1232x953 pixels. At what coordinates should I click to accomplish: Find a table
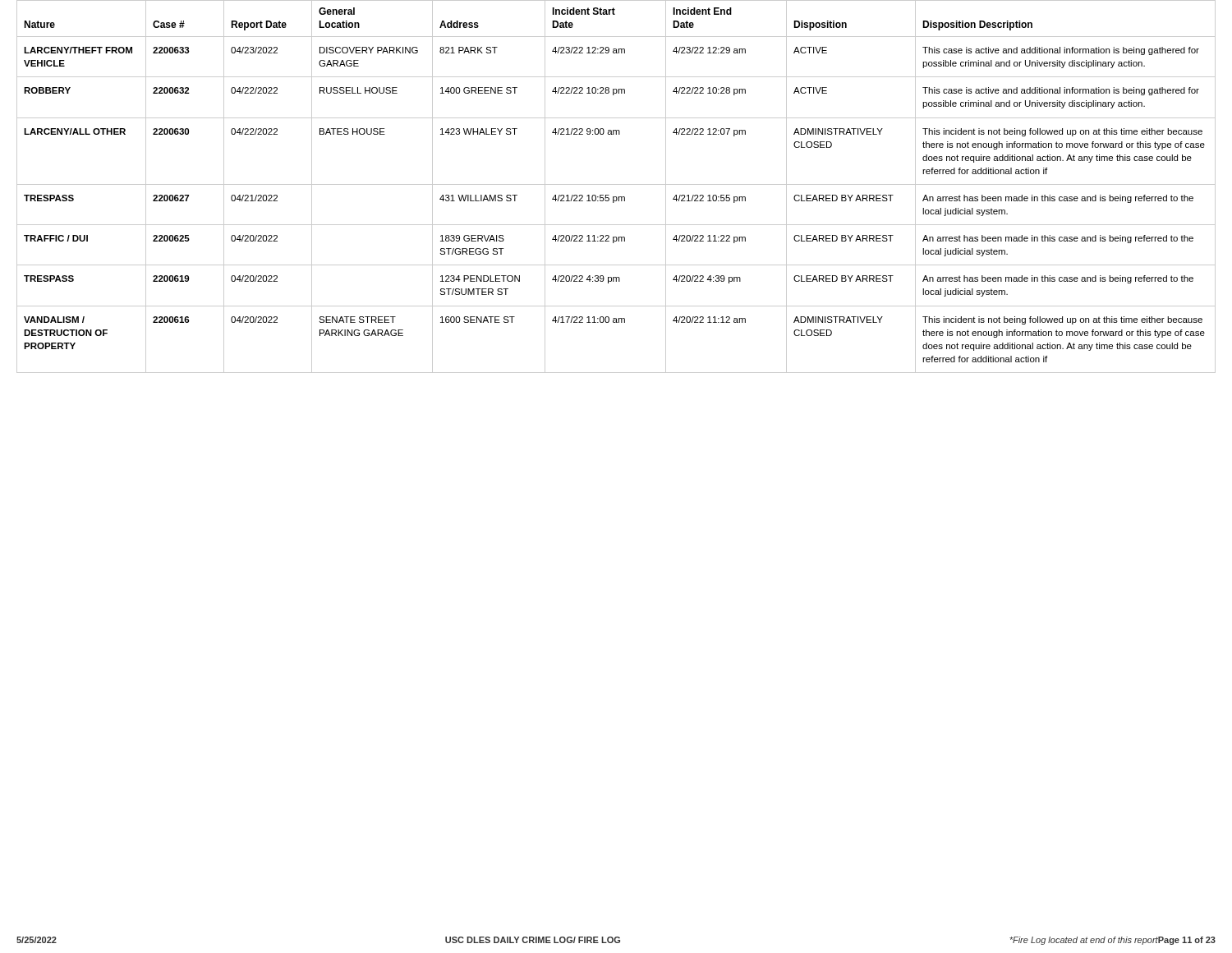pos(616,186)
